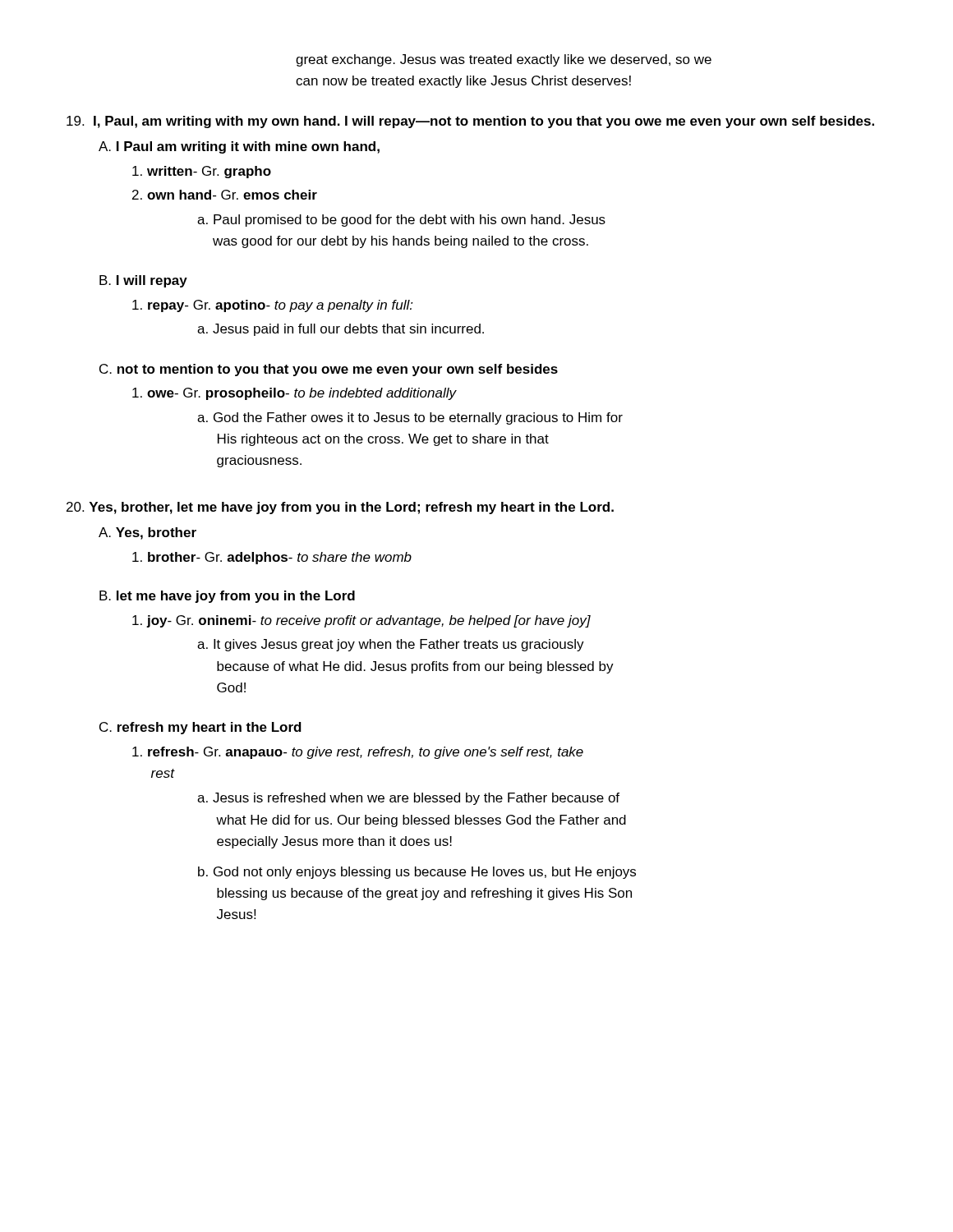Viewport: 953px width, 1232px height.
Task: Find the element starting "B. I will repay"
Action: (x=143, y=281)
